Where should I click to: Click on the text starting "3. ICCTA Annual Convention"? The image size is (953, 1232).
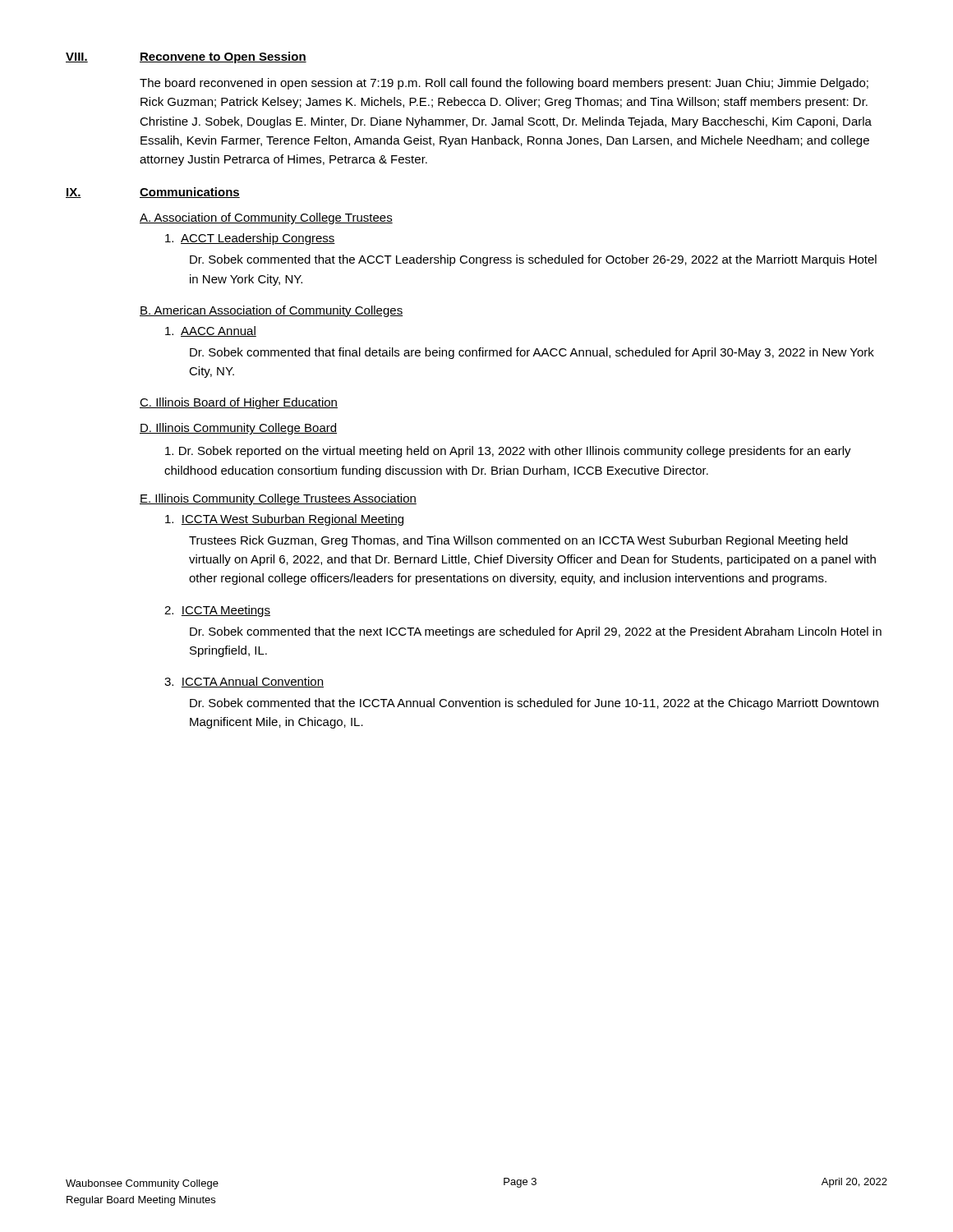[244, 681]
